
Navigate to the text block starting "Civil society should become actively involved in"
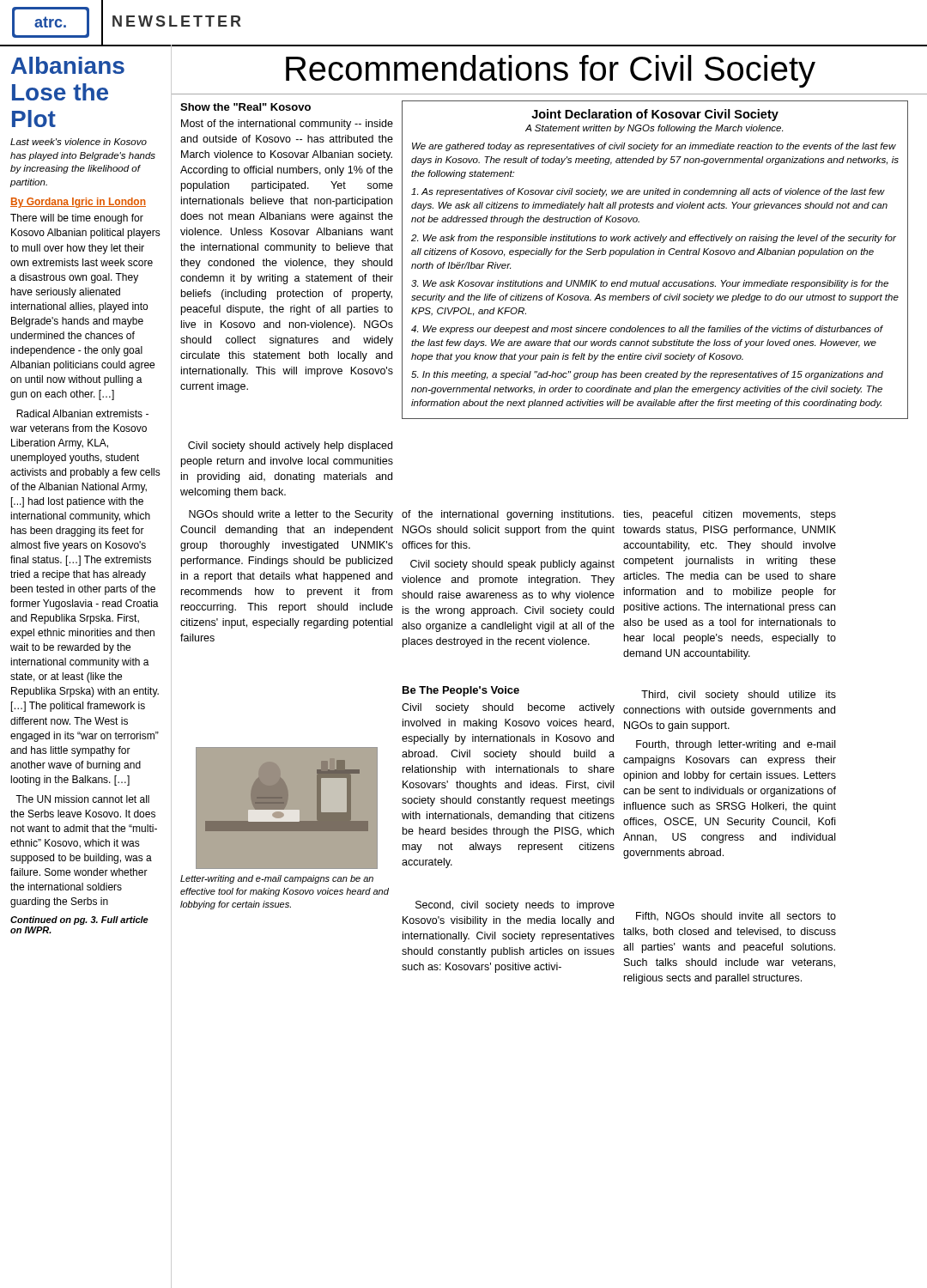(508, 785)
